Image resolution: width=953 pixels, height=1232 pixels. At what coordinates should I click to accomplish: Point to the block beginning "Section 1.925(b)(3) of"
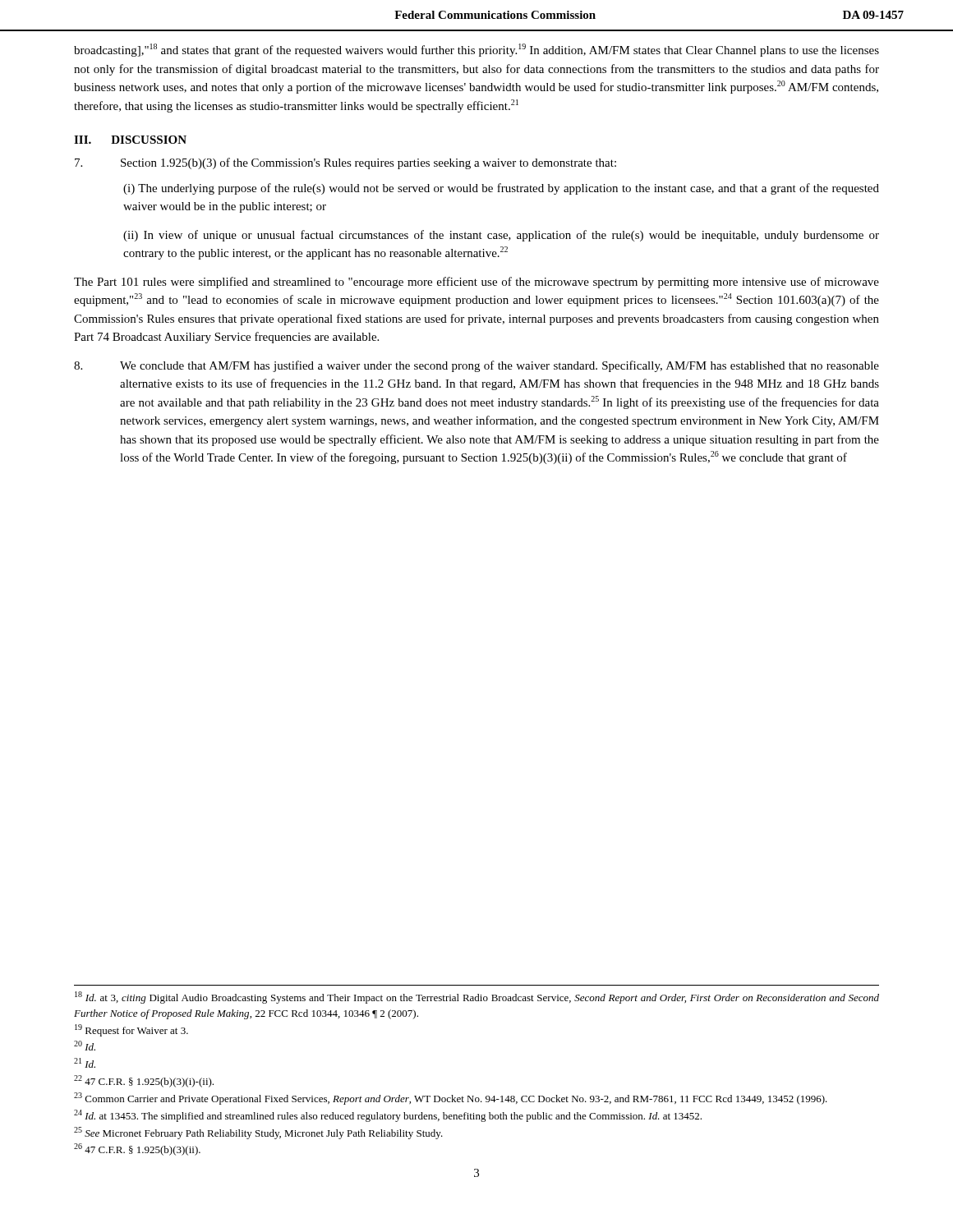(x=476, y=163)
